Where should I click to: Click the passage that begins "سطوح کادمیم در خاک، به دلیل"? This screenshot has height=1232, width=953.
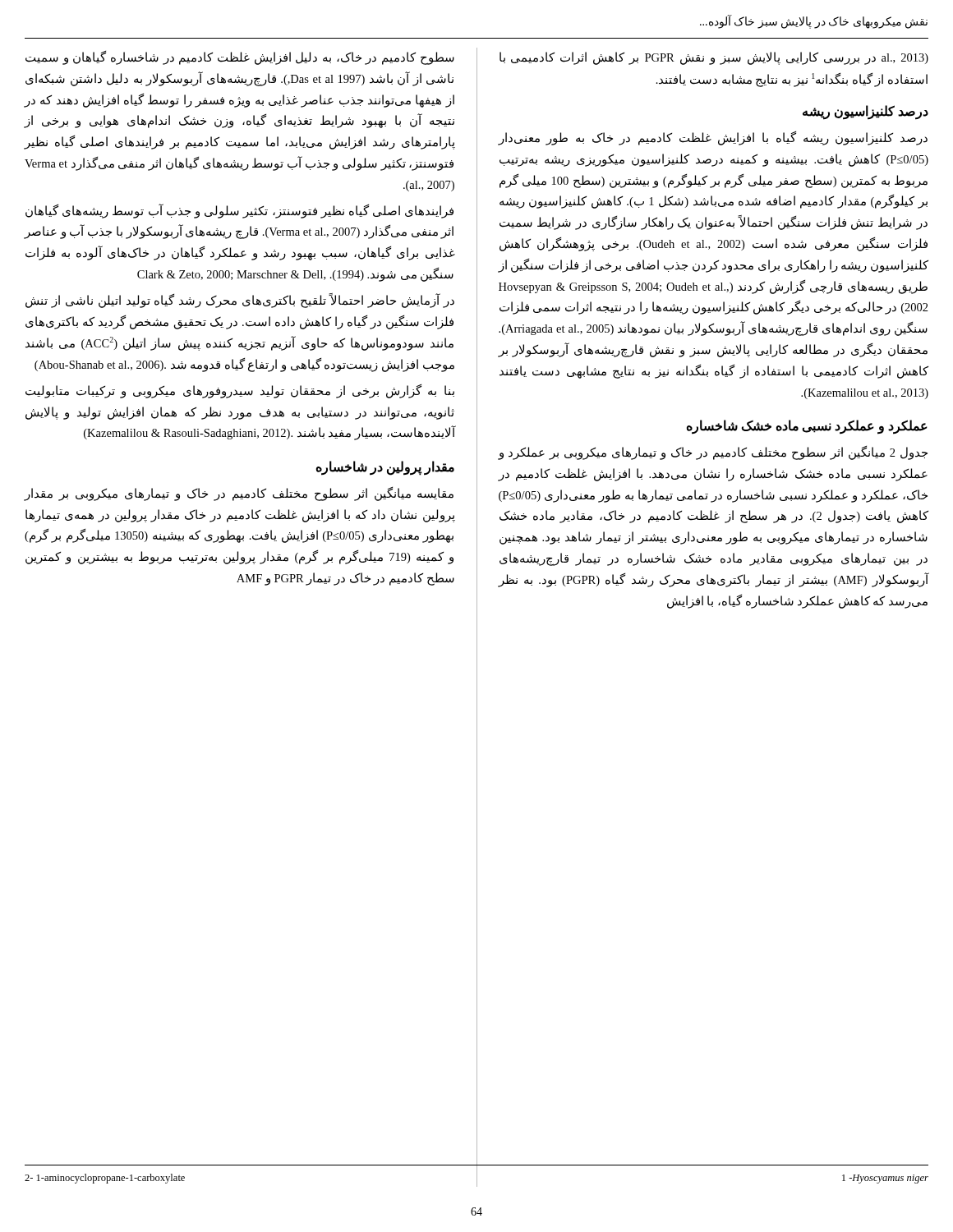click(240, 121)
